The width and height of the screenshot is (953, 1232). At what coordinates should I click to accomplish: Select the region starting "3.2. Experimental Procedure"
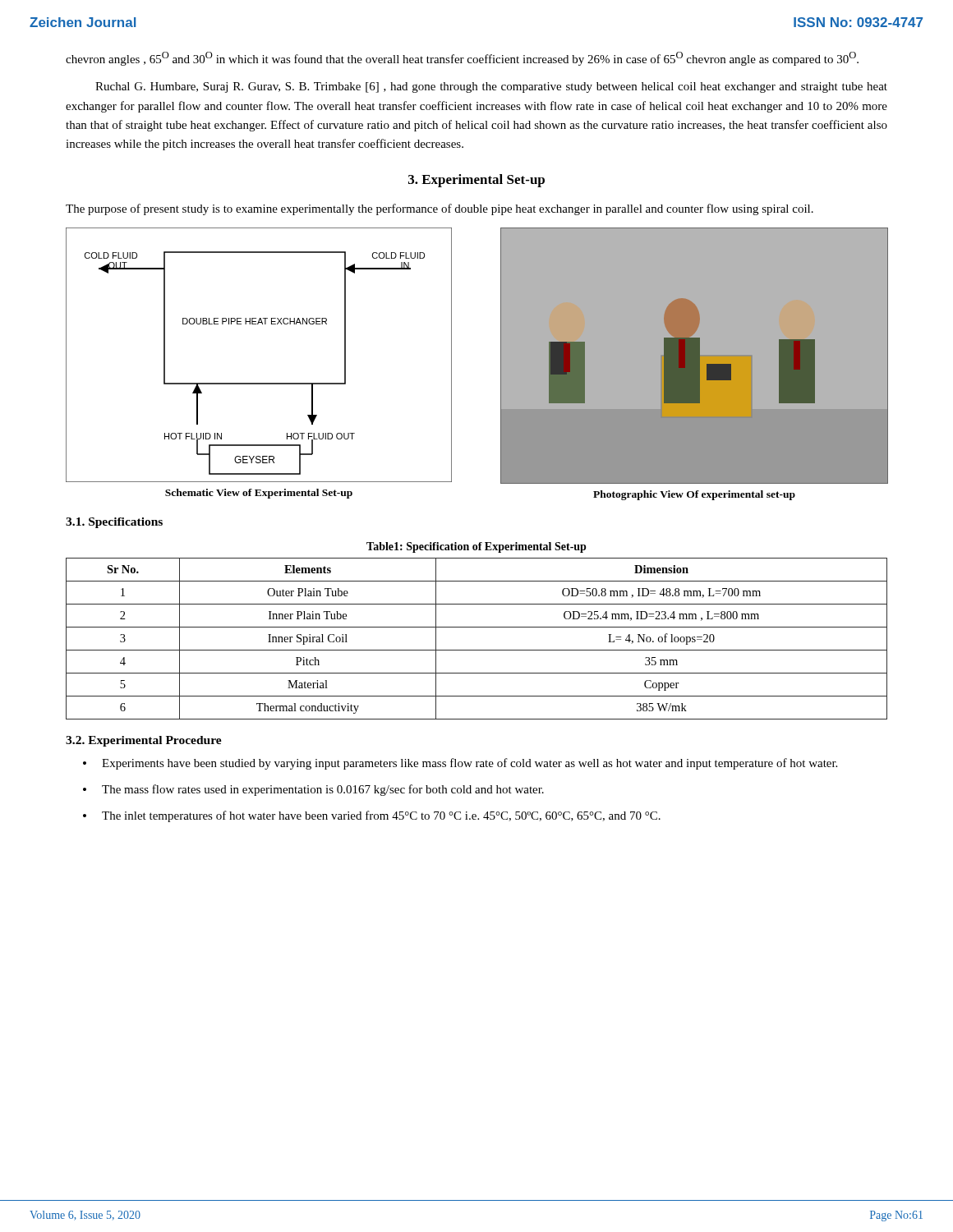point(144,739)
